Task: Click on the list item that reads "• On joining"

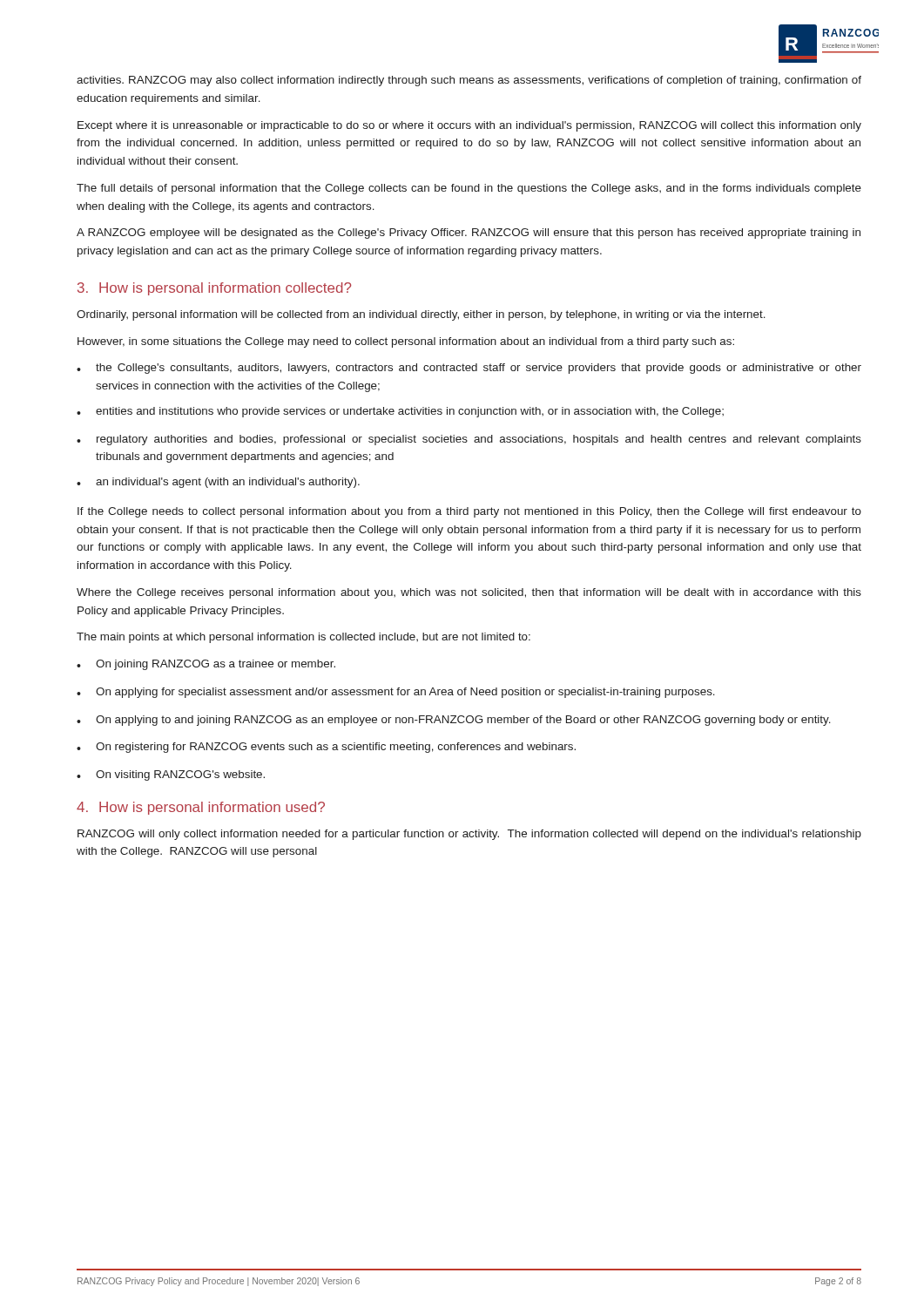Action: (x=206, y=666)
